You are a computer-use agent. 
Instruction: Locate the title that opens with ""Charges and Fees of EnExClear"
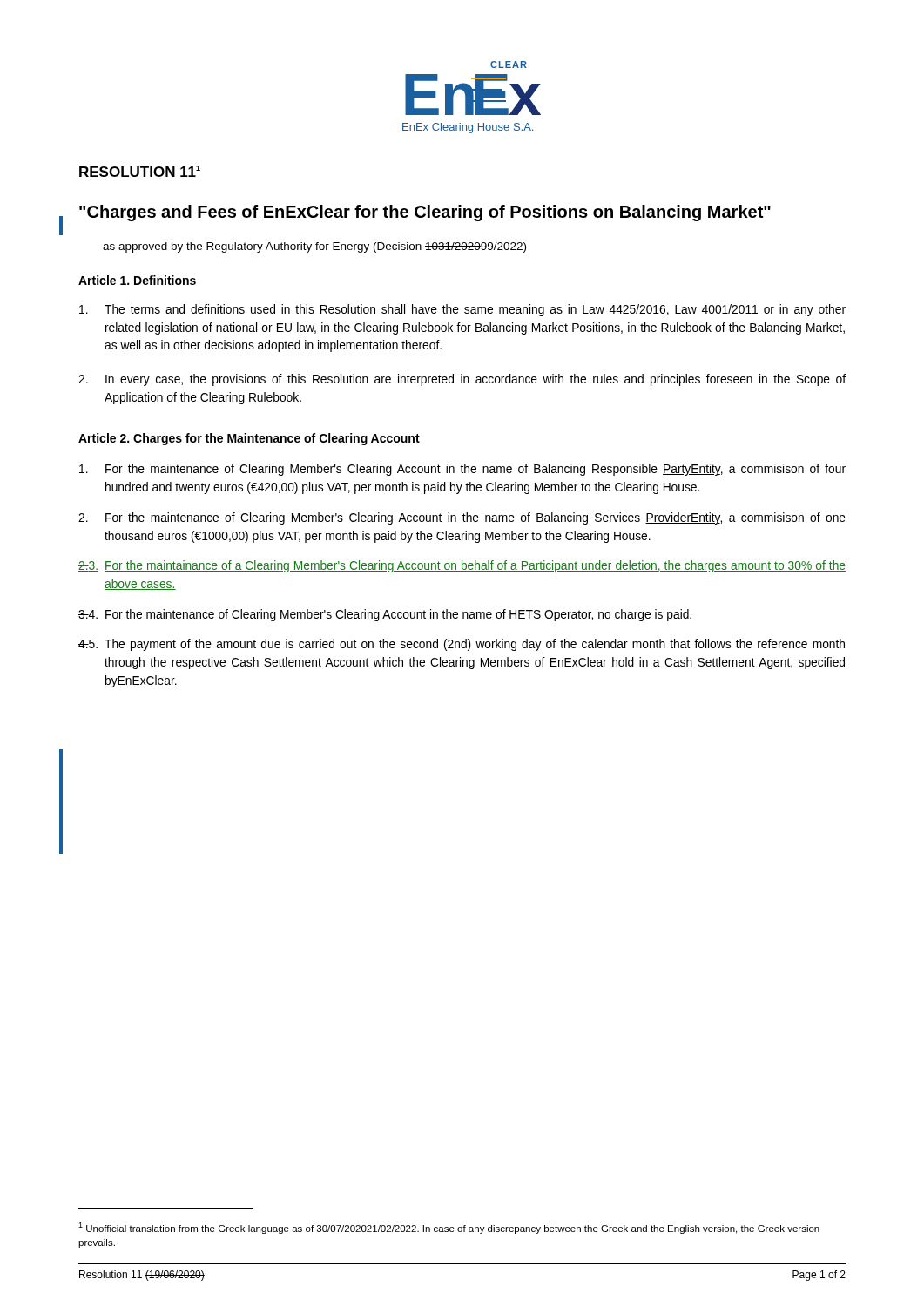pos(425,212)
